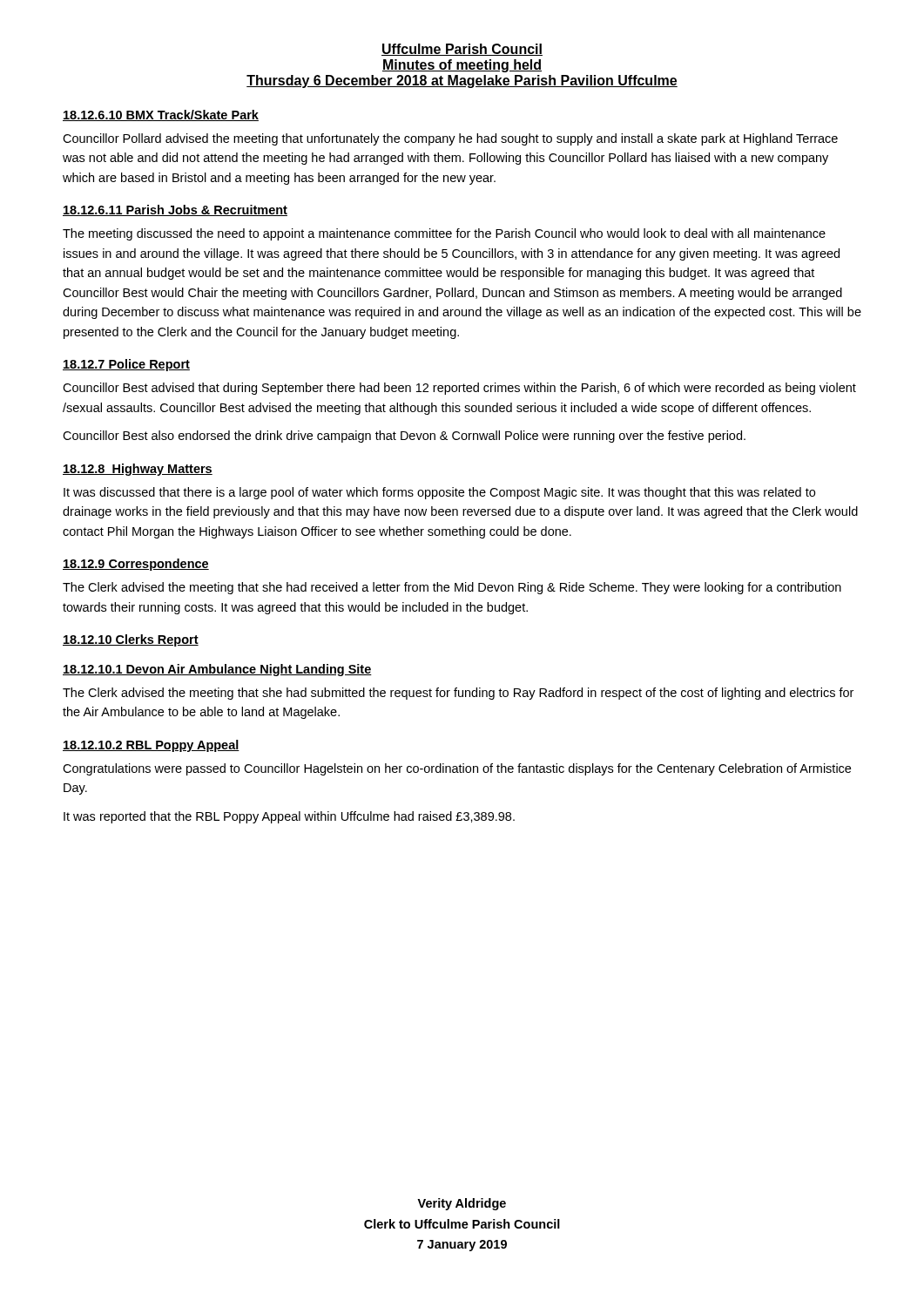Find the section header that says "18.12.6.11 Parish Jobs"
The width and height of the screenshot is (924, 1307).
(175, 210)
